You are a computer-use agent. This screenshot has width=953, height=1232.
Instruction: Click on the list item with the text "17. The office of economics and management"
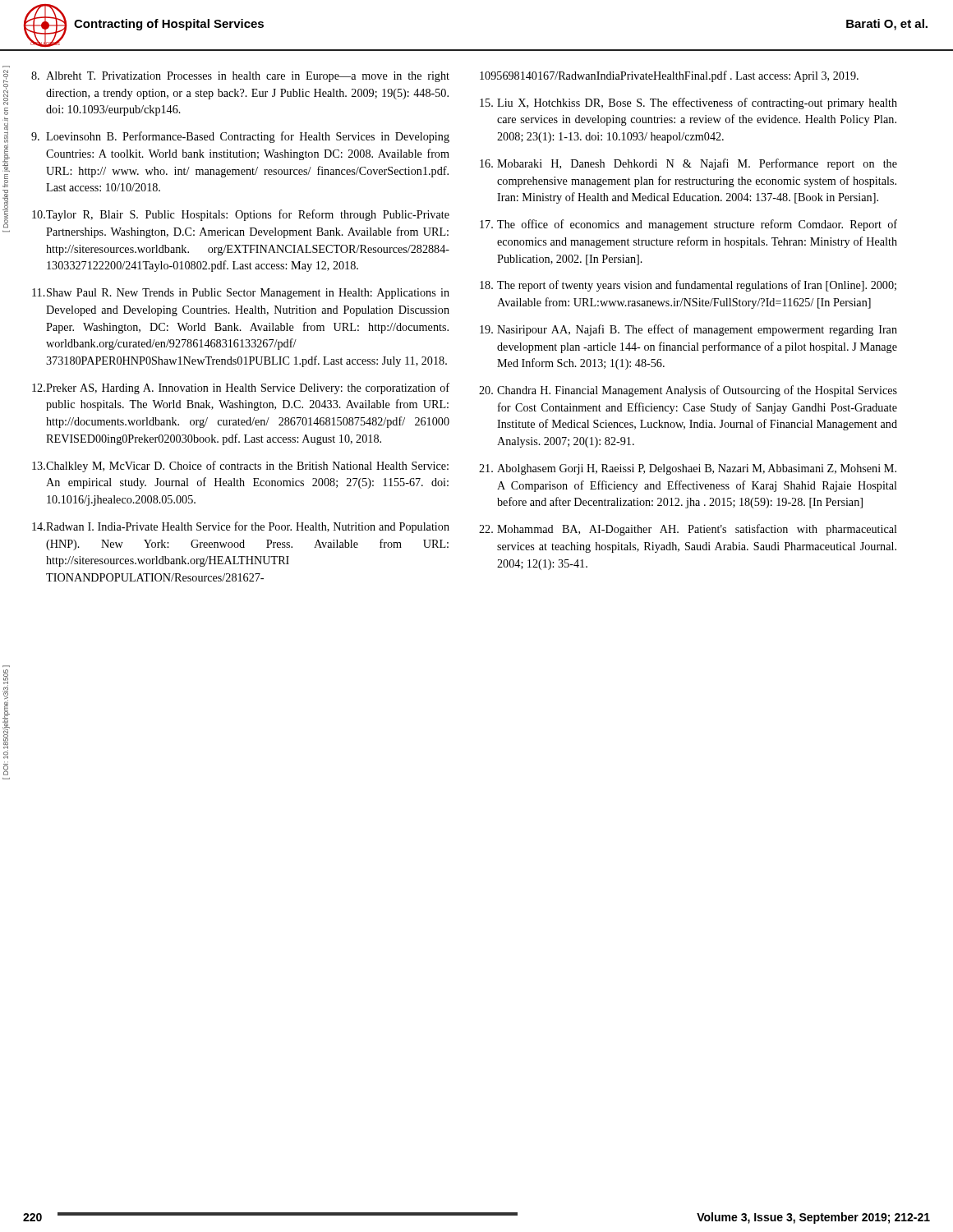point(688,242)
